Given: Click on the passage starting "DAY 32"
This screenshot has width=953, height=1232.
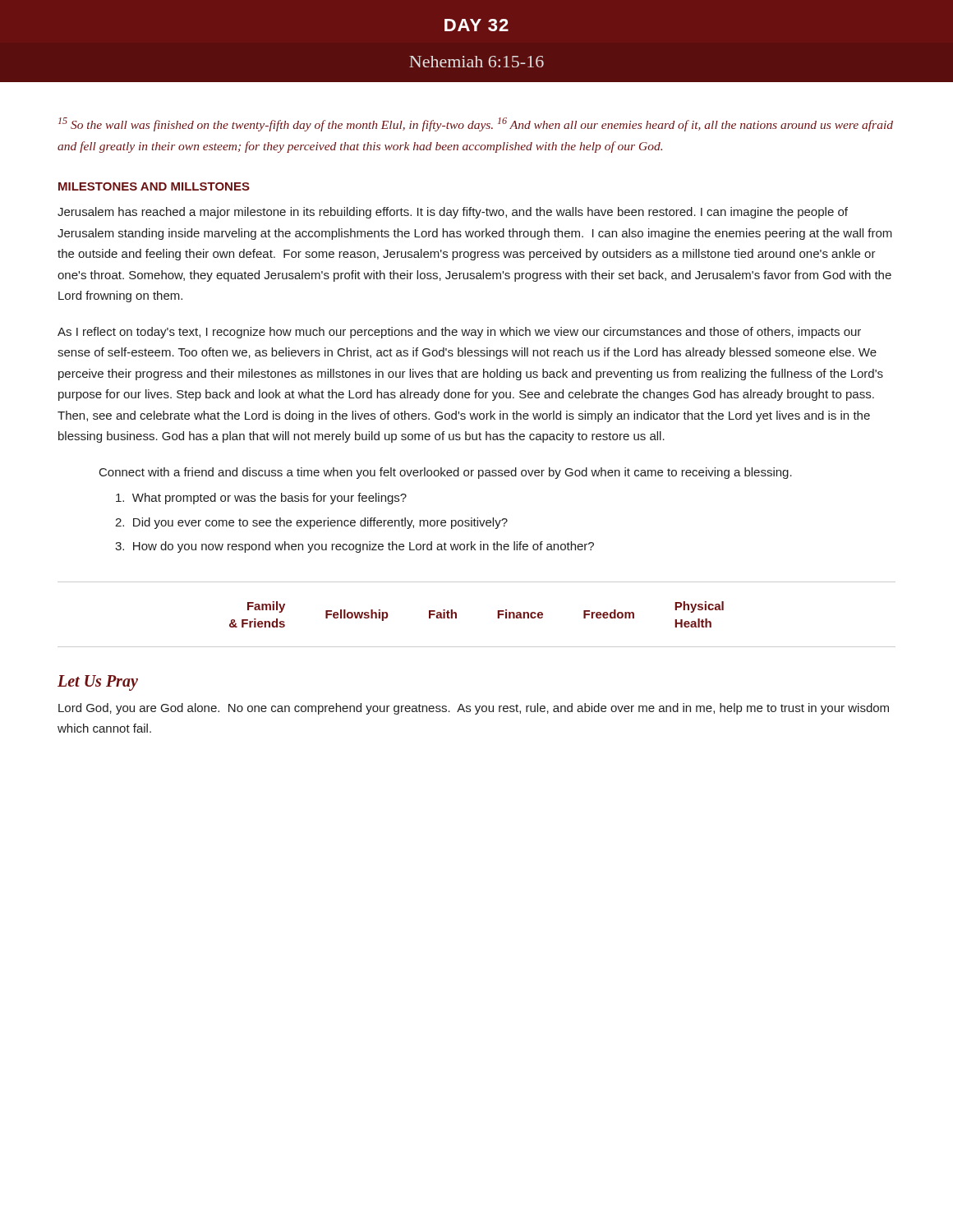Looking at the screenshot, I should pos(476,25).
